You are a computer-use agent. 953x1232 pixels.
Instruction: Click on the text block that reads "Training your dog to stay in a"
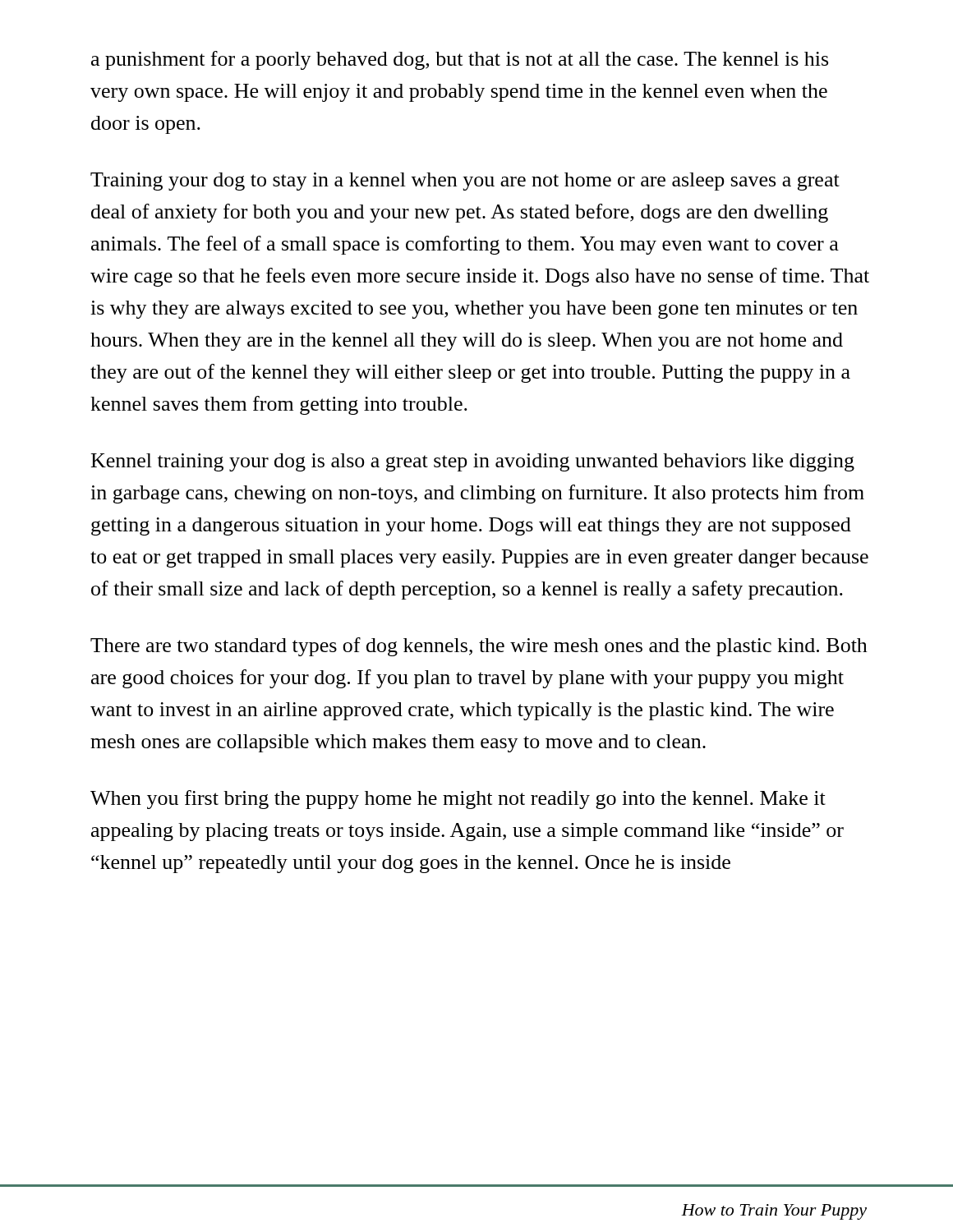point(480,292)
